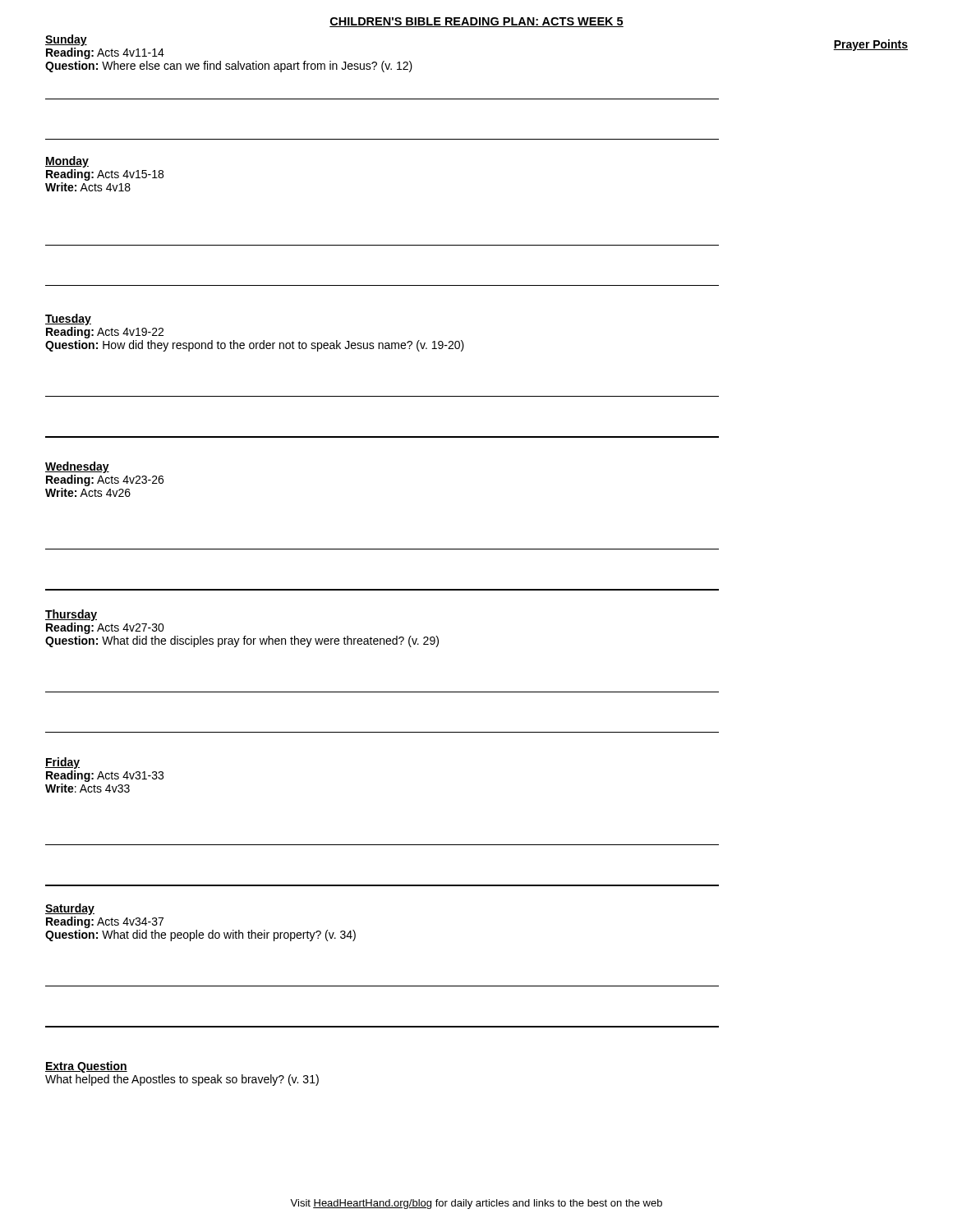Find the element starting "Monday Reading: Acts 4v15-18"
Viewport: 953px width, 1232px height.
click(x=67, y=162)
